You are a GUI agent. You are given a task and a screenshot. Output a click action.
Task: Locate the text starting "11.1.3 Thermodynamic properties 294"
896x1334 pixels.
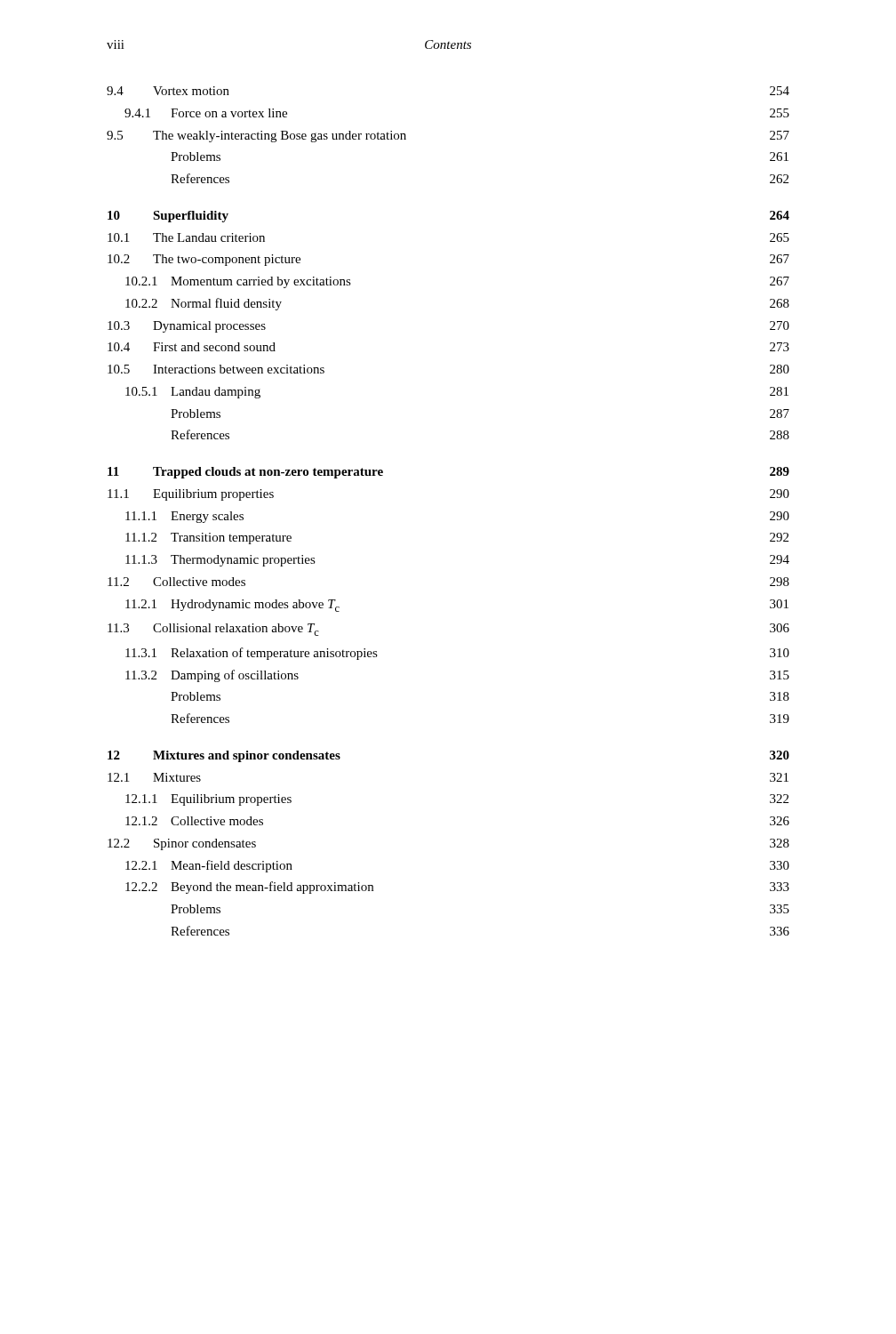click(144, 561)
